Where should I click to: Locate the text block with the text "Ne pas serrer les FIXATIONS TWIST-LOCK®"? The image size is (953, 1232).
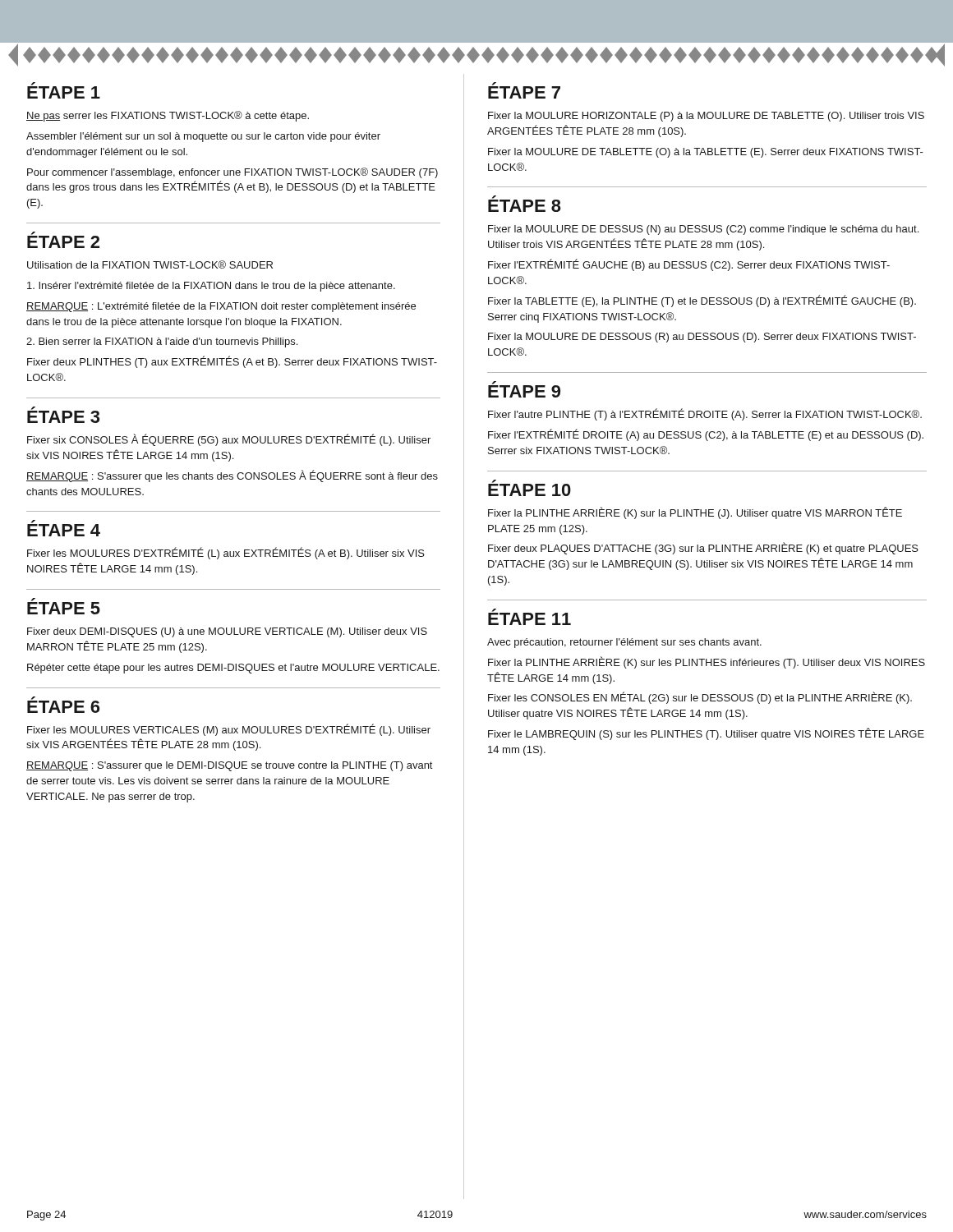click(x=168, y=115)
